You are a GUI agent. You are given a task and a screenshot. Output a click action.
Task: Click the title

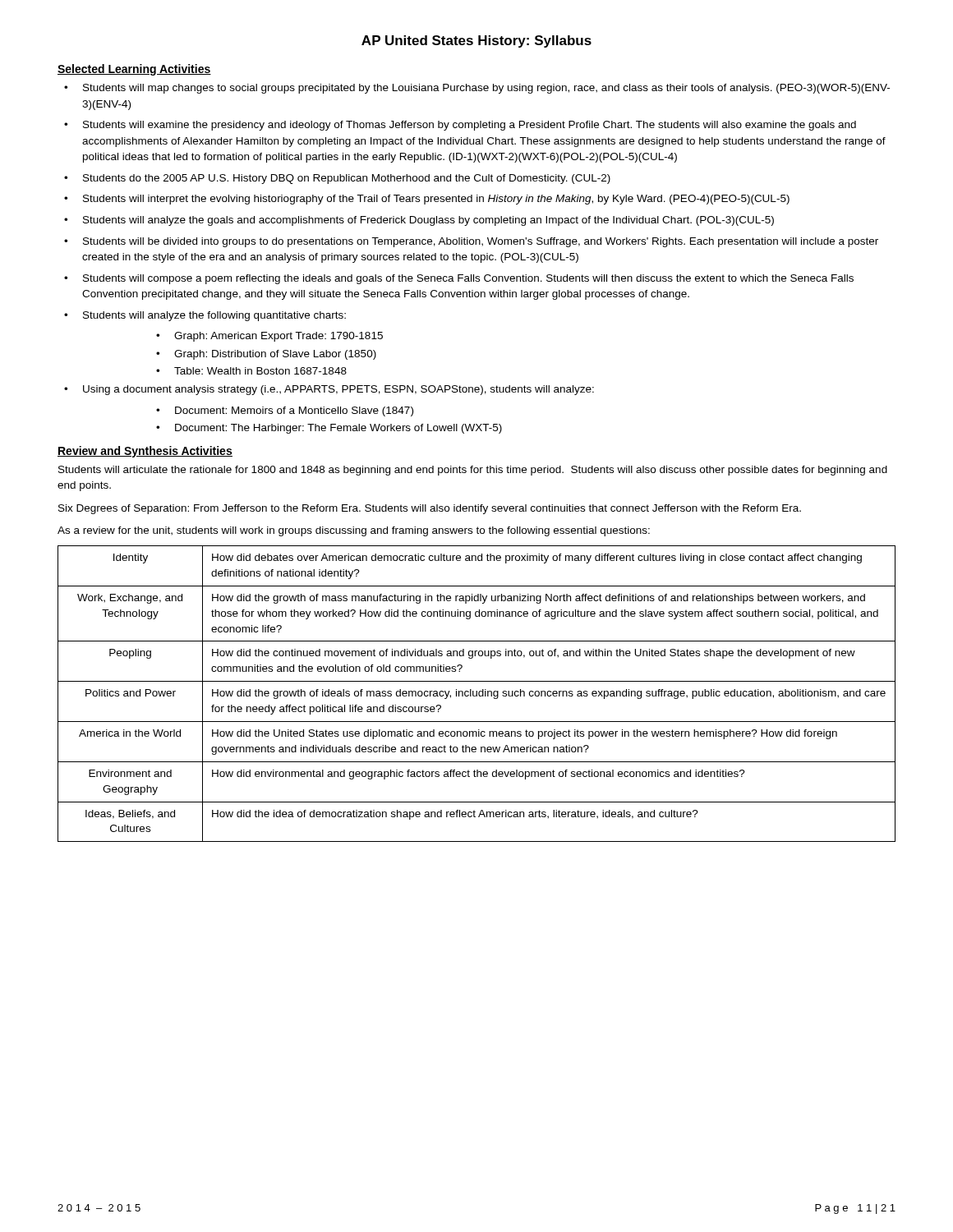pyautogui.click(x=476, y=41)
